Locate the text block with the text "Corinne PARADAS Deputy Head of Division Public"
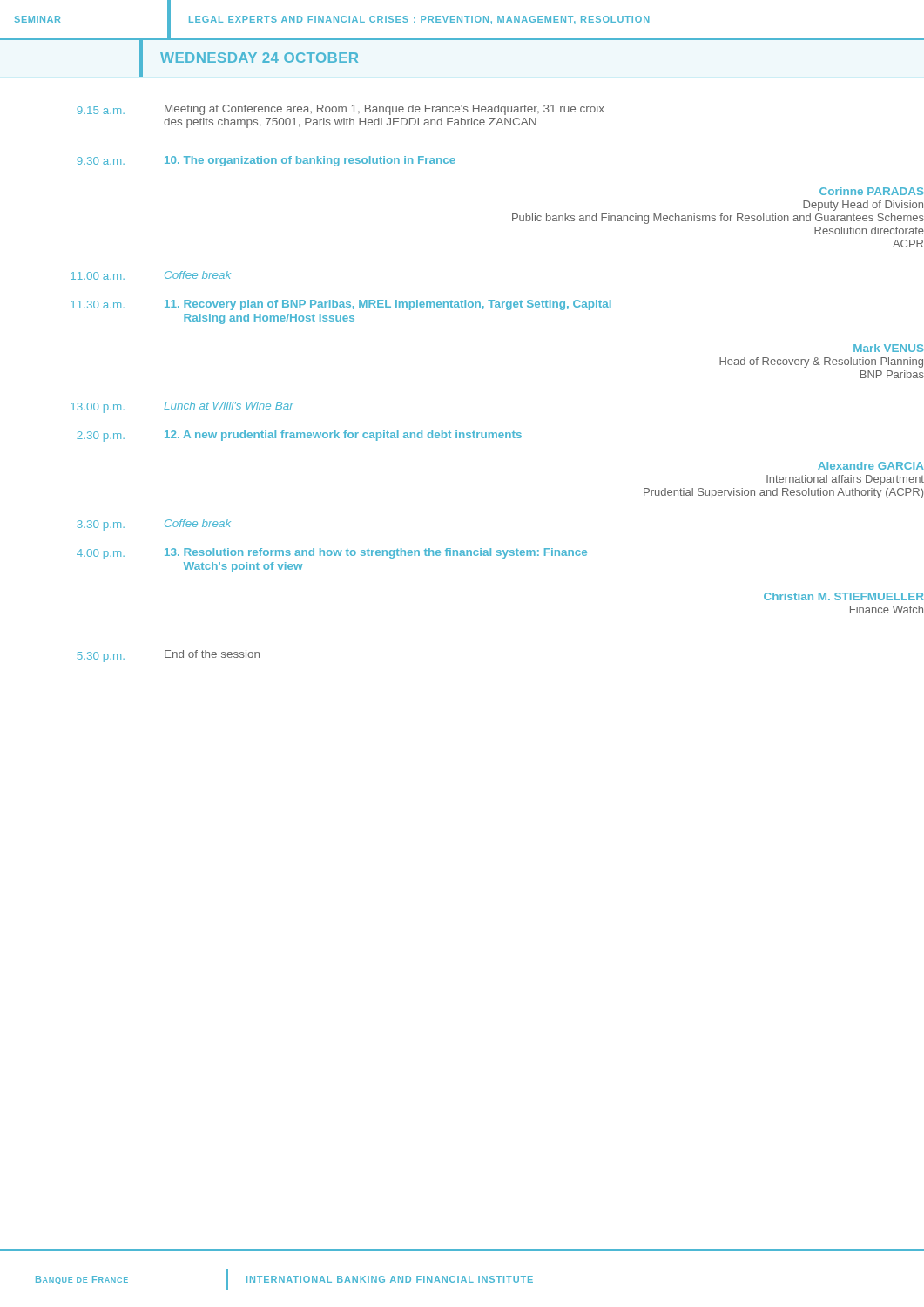The width and height of the screenshot is (924, 1307). tap(871, 191)
